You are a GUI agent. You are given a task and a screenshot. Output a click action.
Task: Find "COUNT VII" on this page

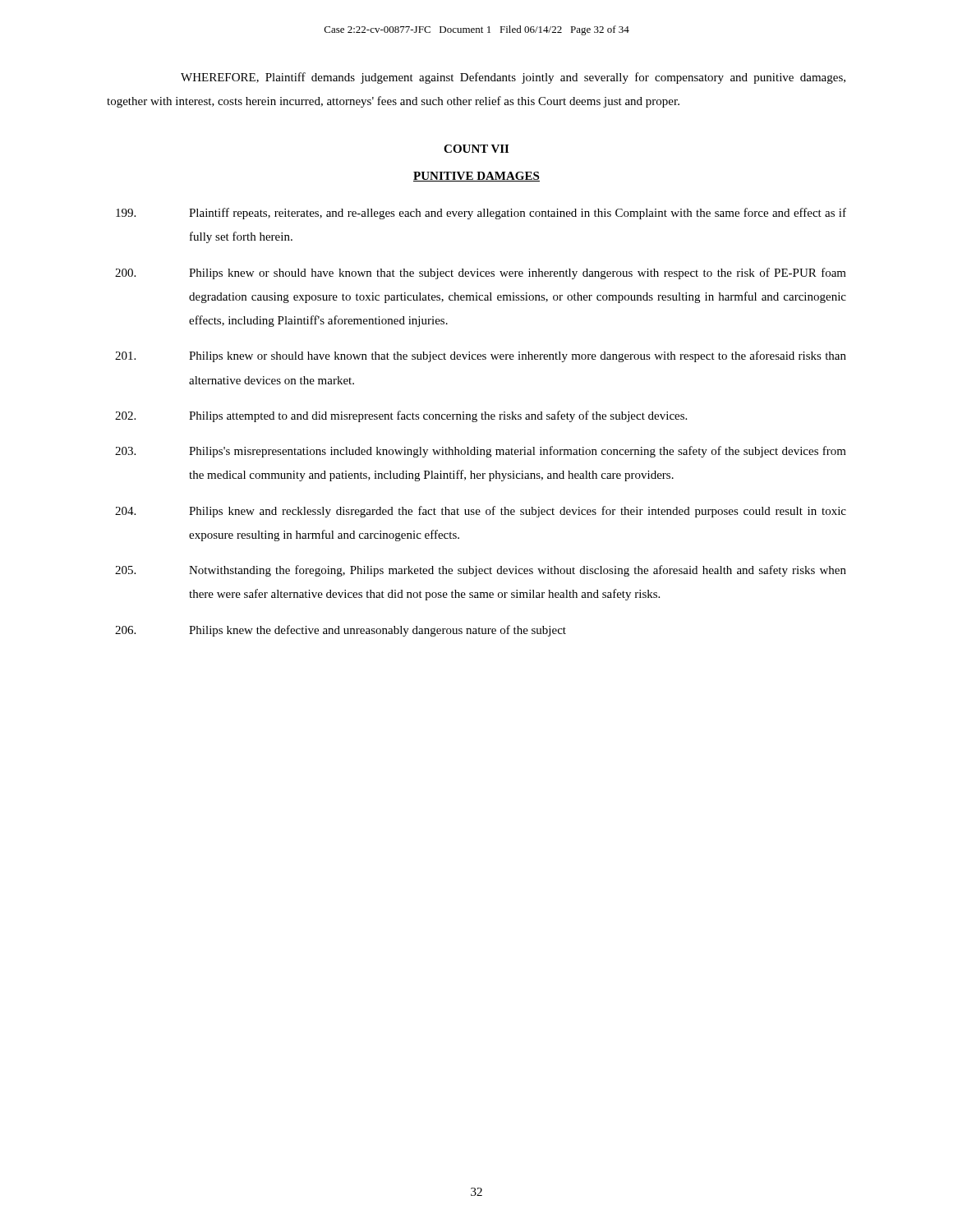[476, 148]
